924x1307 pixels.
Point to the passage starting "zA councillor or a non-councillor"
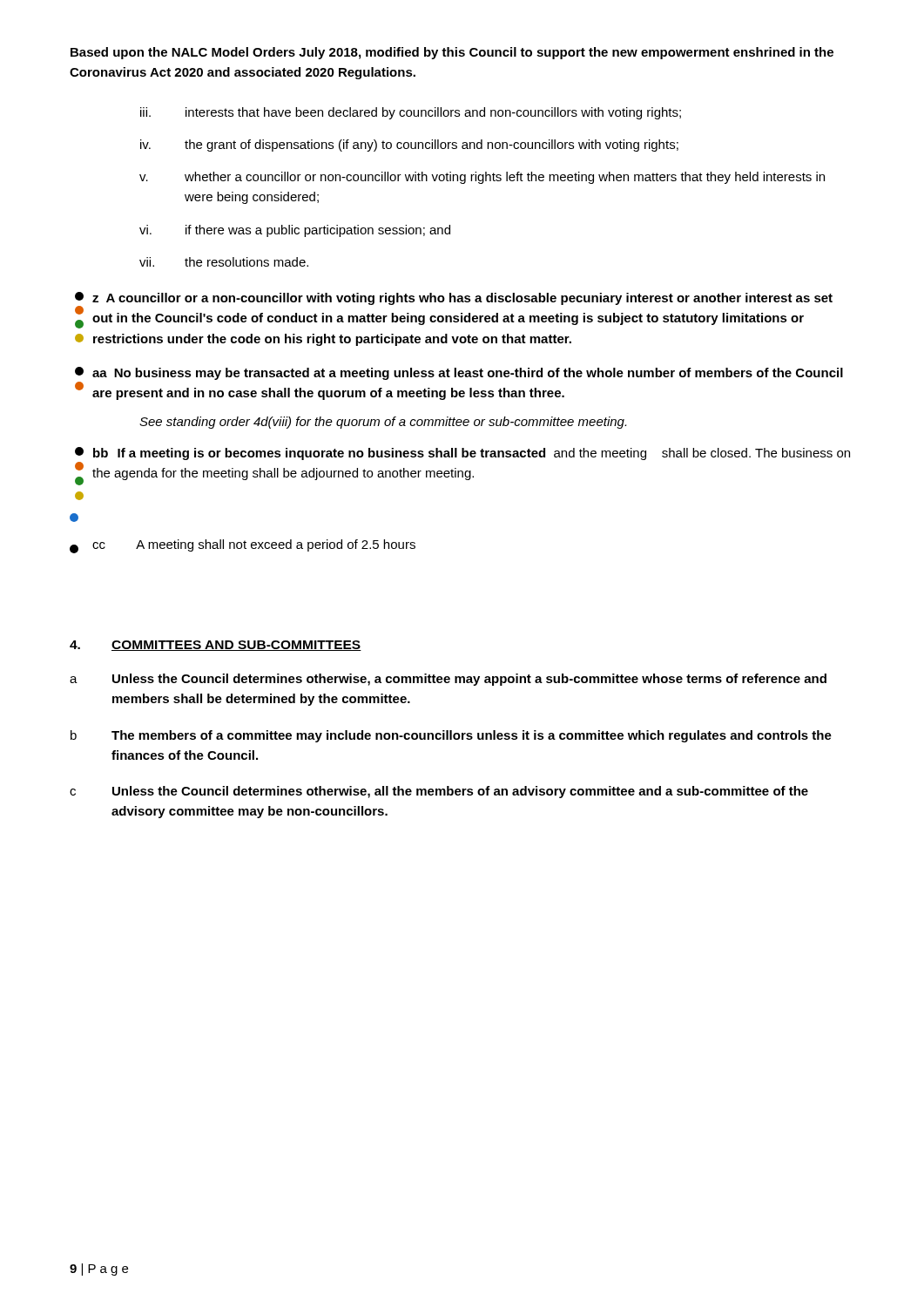[462, 318]
